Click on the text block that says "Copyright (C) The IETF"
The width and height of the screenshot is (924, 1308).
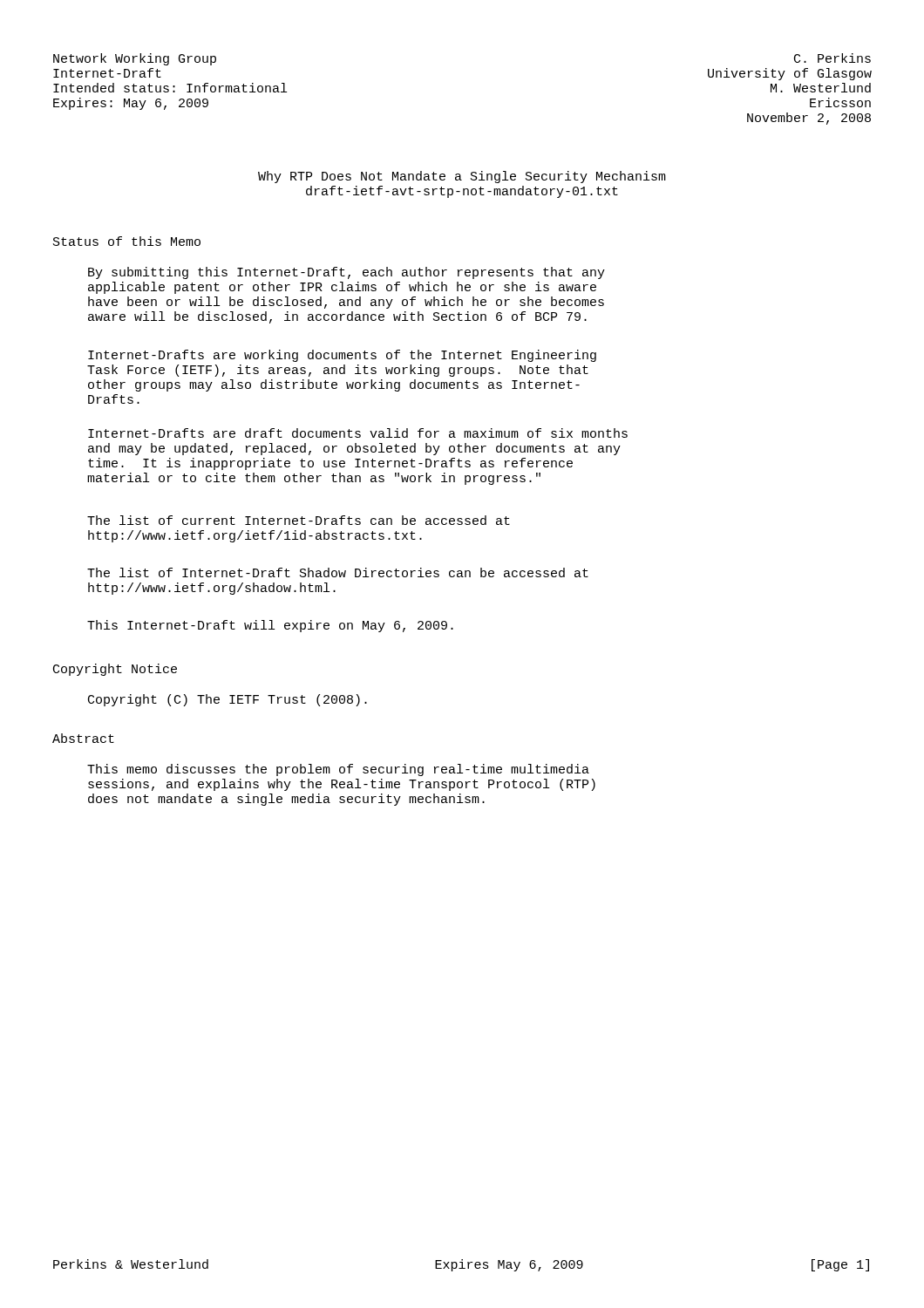tap(228, 701)
